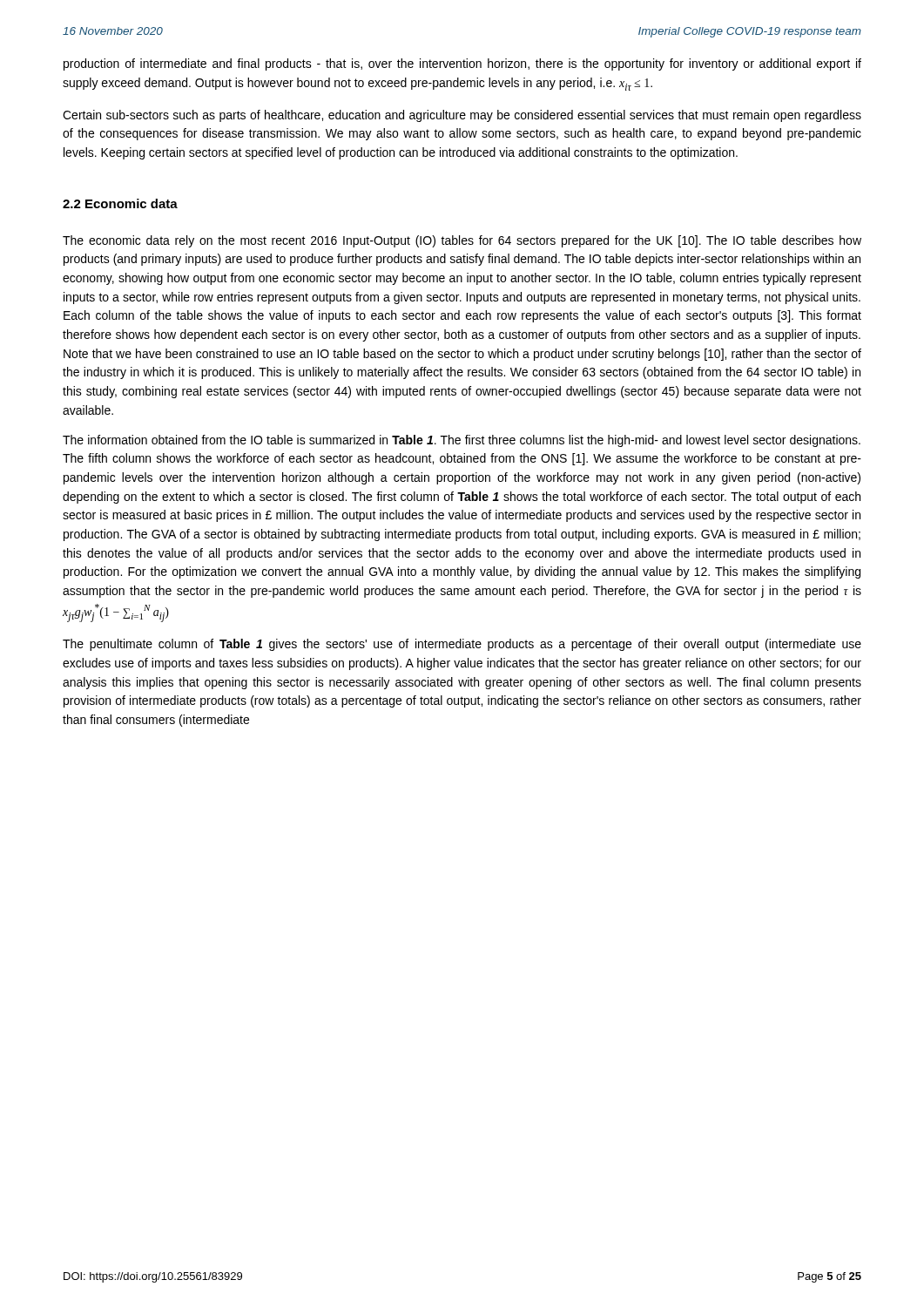Find the text block with the text "production of intermediate and final products"
Screen dimensions: 1307x924
click(462, 75)
